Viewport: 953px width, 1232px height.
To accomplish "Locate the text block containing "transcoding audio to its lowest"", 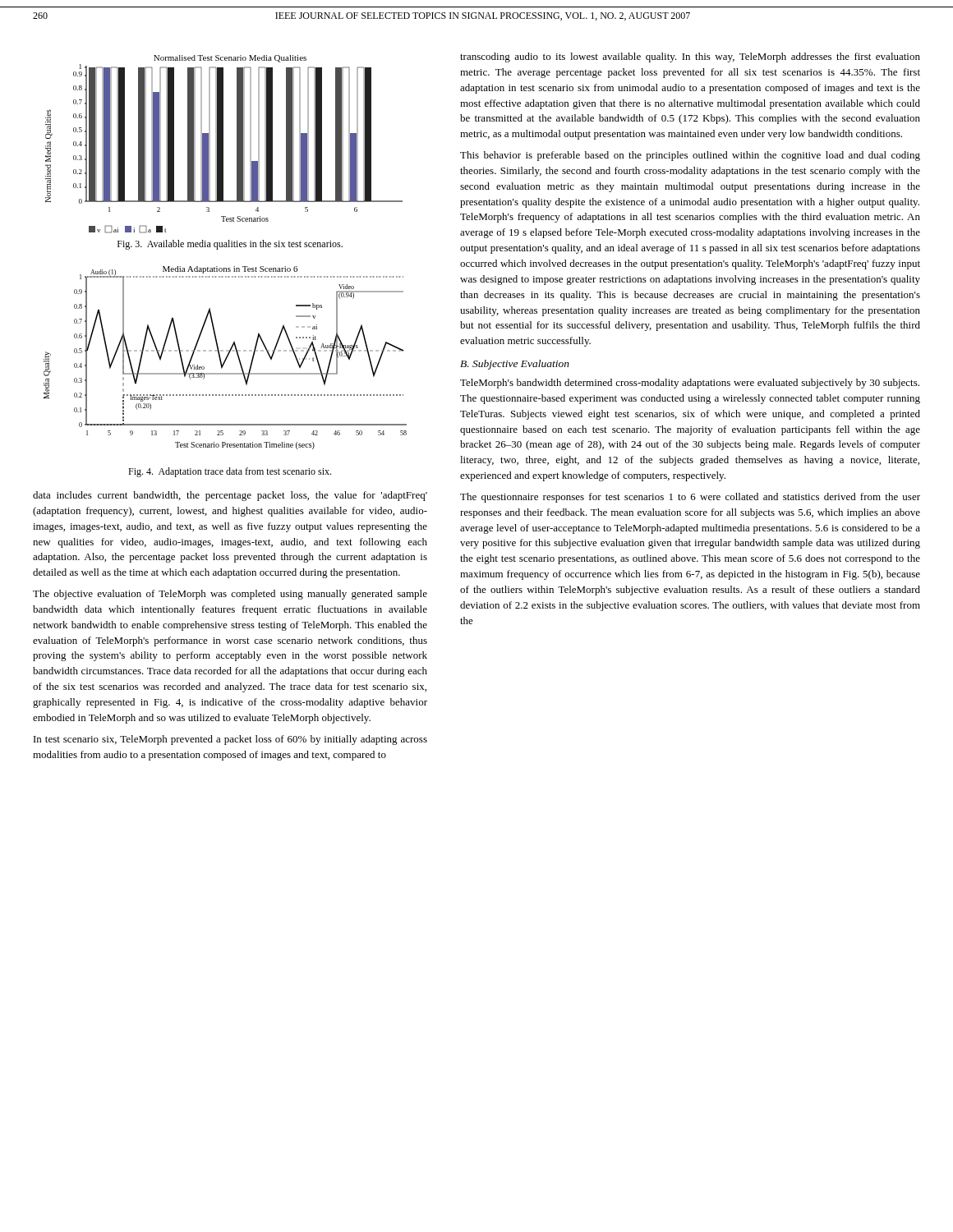I will point(690,95).
